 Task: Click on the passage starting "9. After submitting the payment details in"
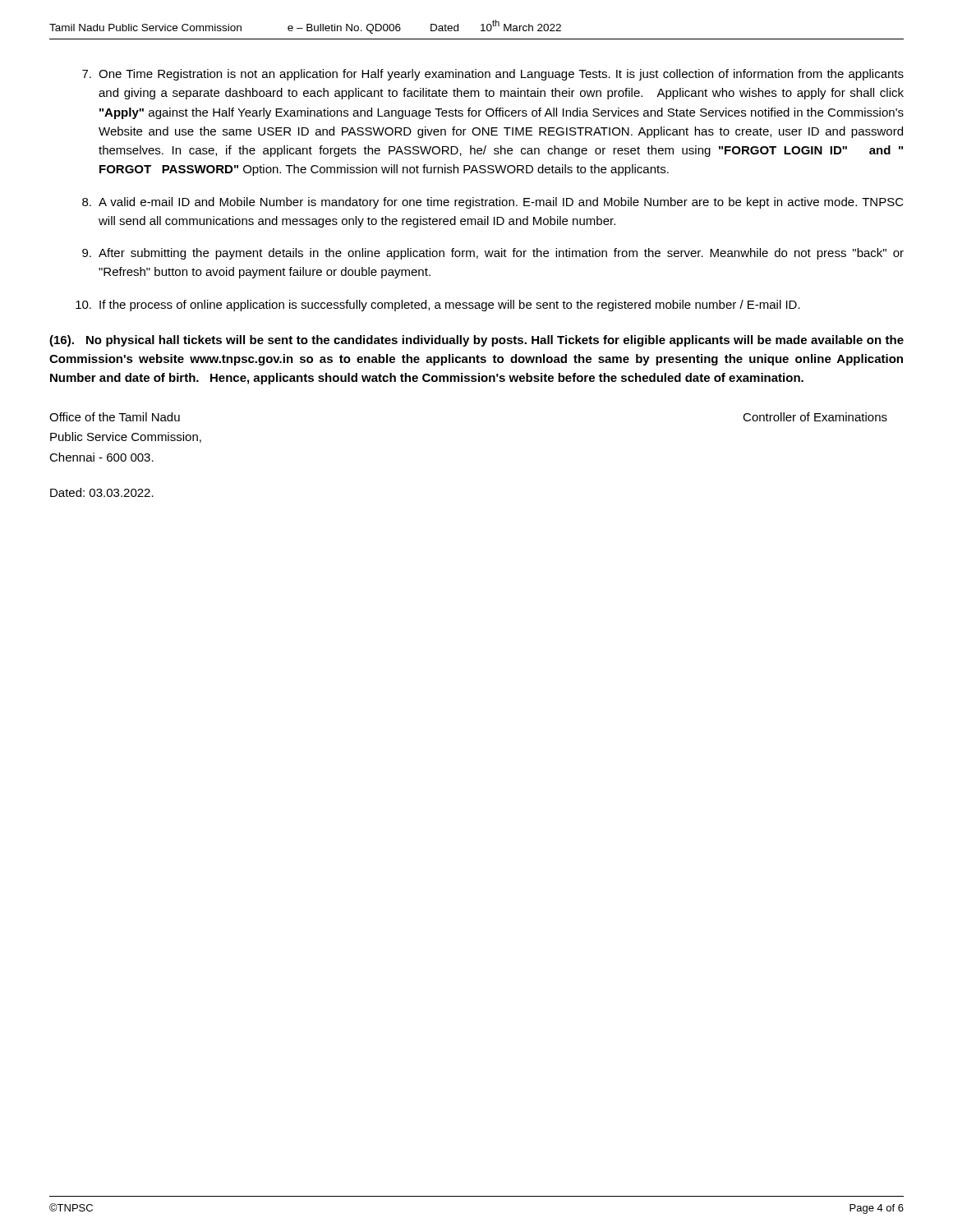(x=476, y=262)
